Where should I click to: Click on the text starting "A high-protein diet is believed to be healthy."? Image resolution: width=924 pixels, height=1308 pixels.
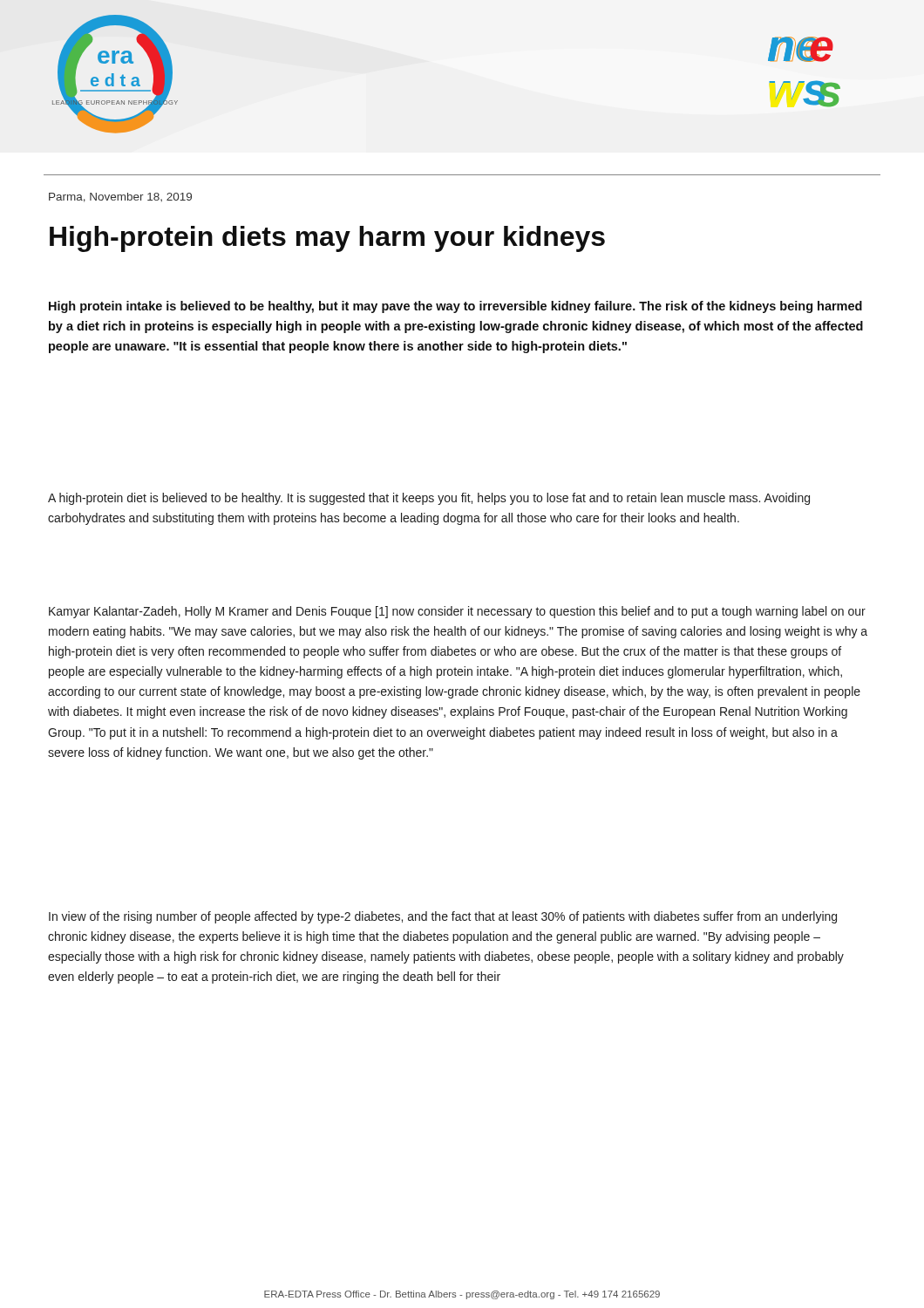429,508
